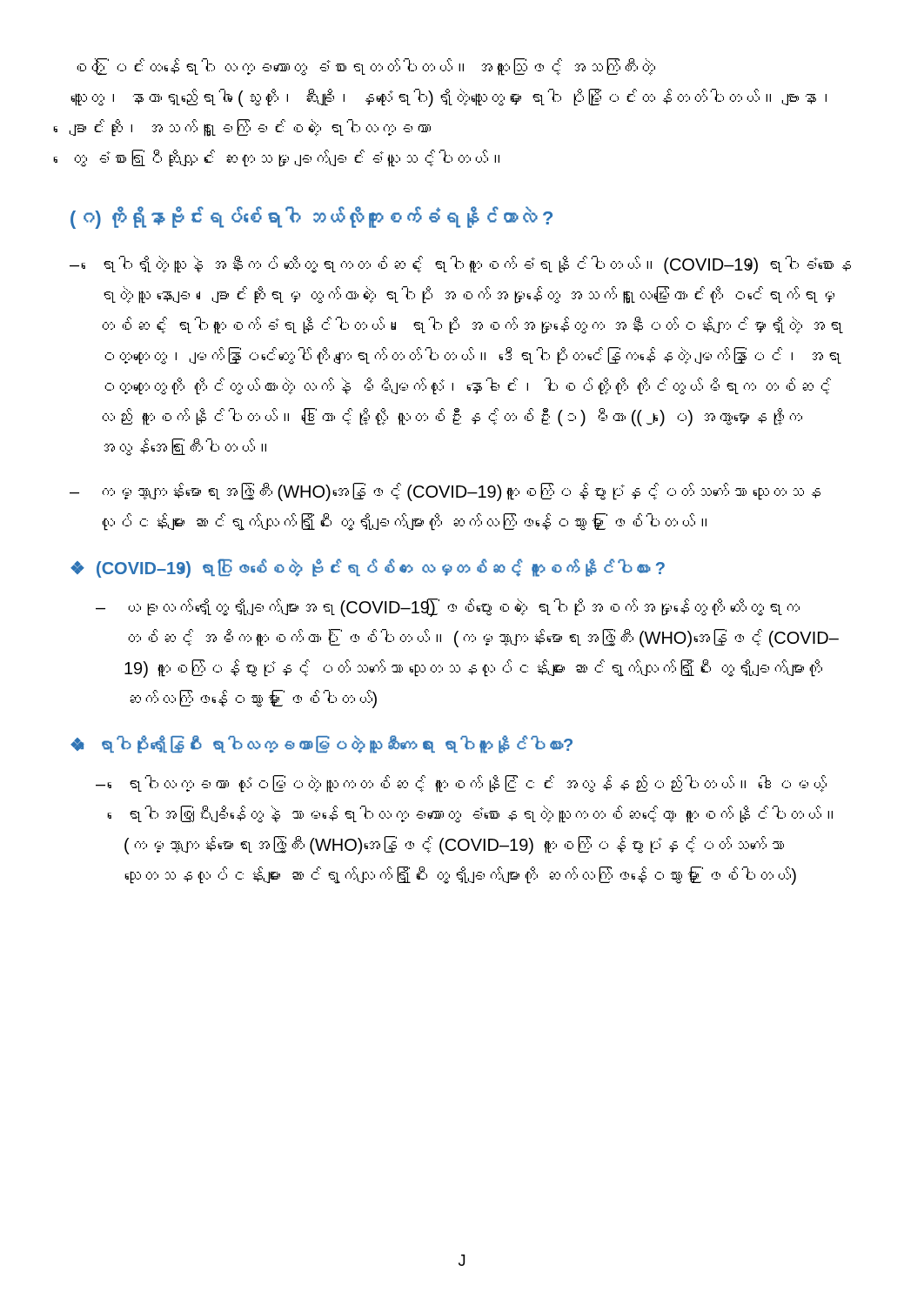Find the list item that reads "– ရောဂါရှိတဲ့သူနဲ့ အနီးကပ် ထိတွေ့ရာကတစ်ဆင့်"
The width and height of the screenshot is (924, 1305).
pos(462,357)
